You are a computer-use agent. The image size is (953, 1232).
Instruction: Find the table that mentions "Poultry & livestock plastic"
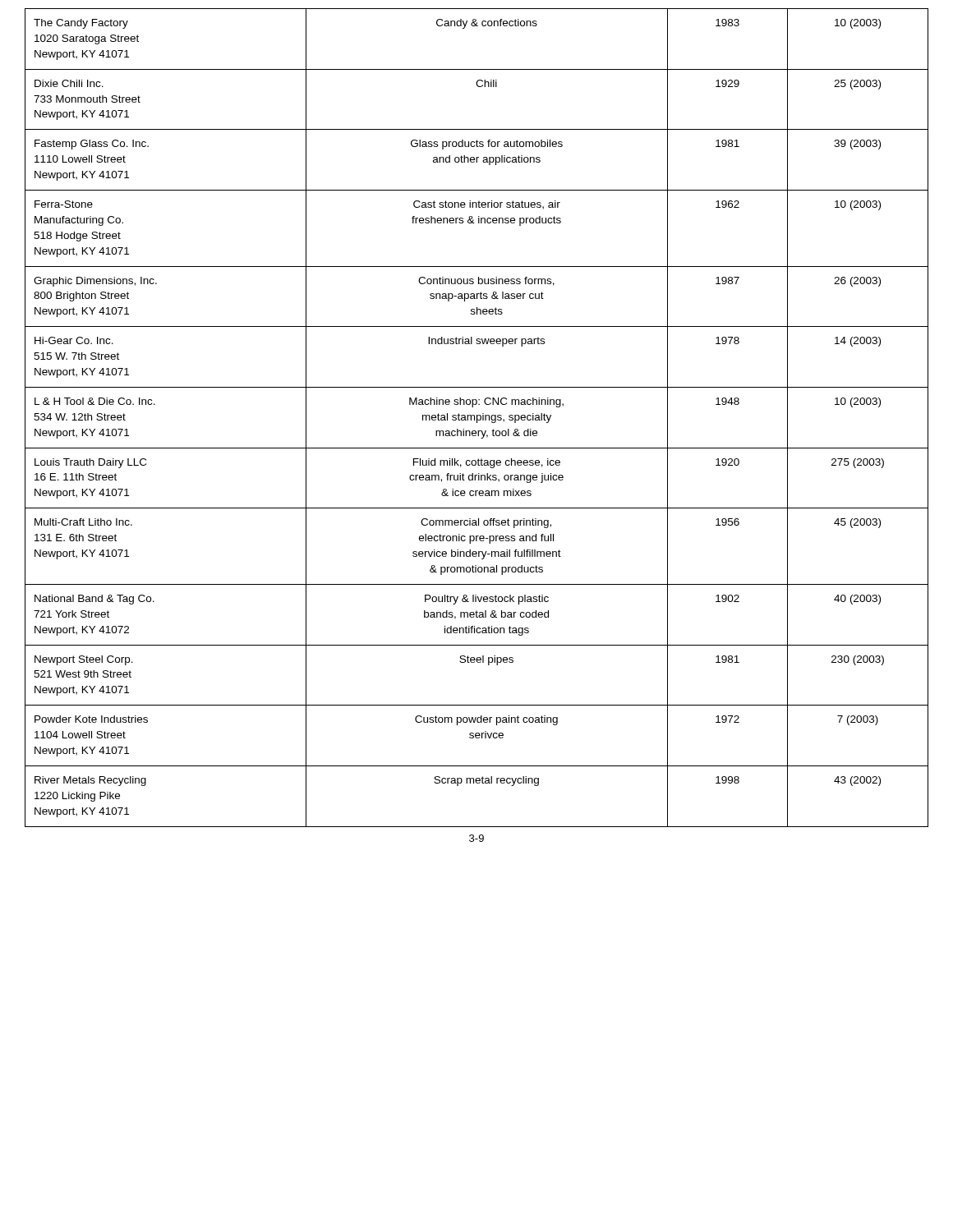pyautogui.click(x=476, y=417)
